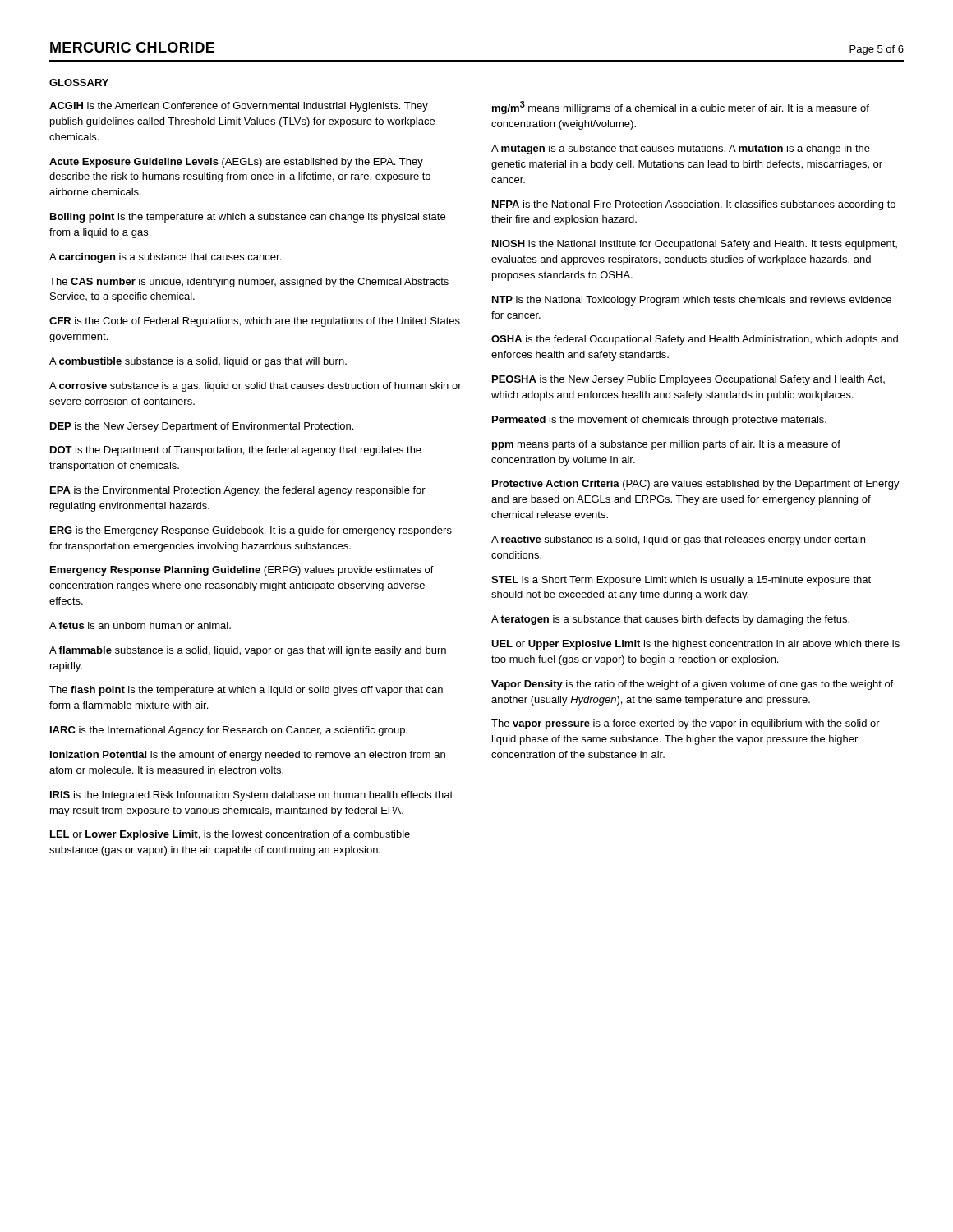Locate the block of text that opens with "A combustible substance is a"
This screenshot has height=1232, width=953.
tap(255, 362)
